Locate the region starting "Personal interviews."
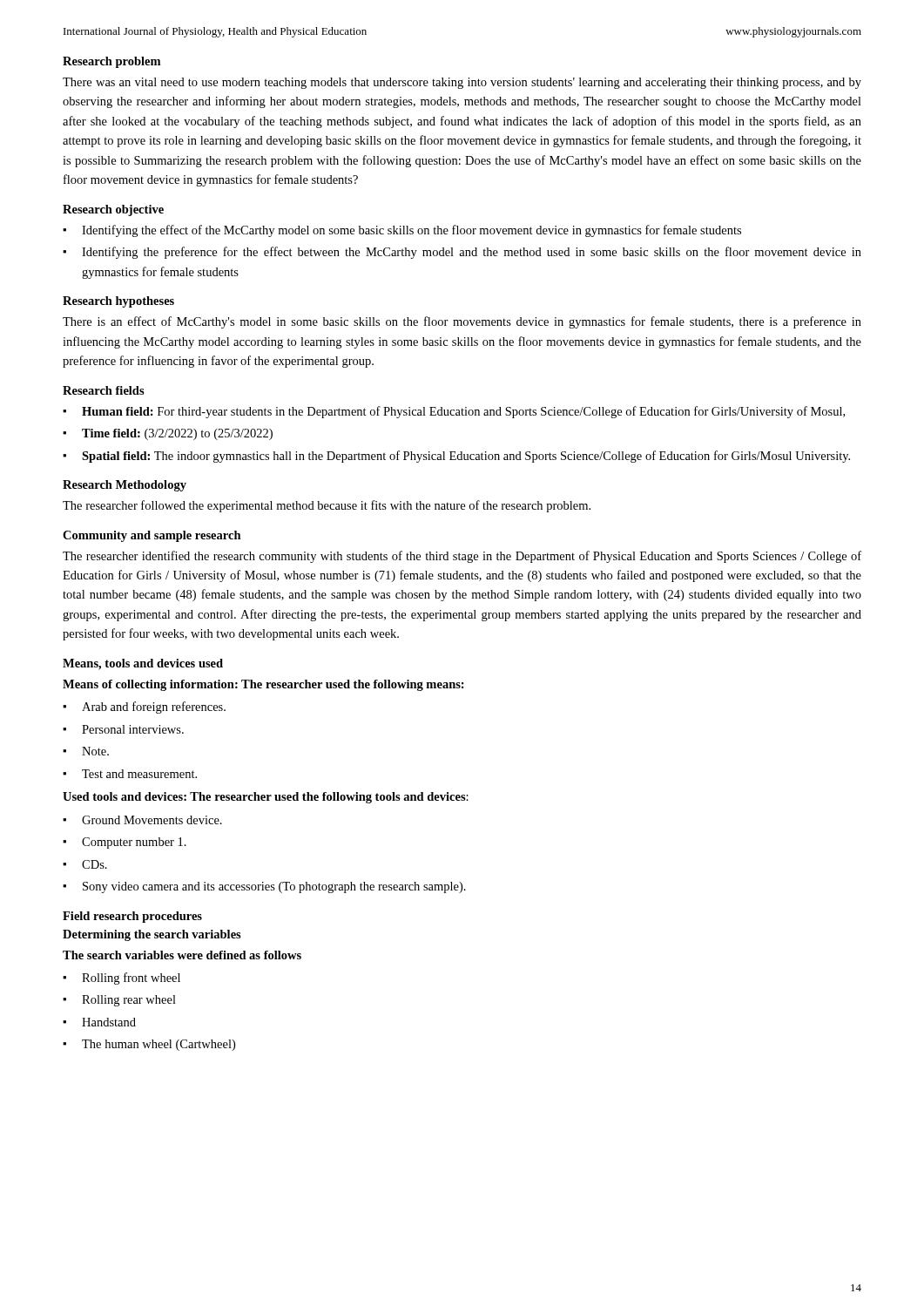 [x=133, y=729]
